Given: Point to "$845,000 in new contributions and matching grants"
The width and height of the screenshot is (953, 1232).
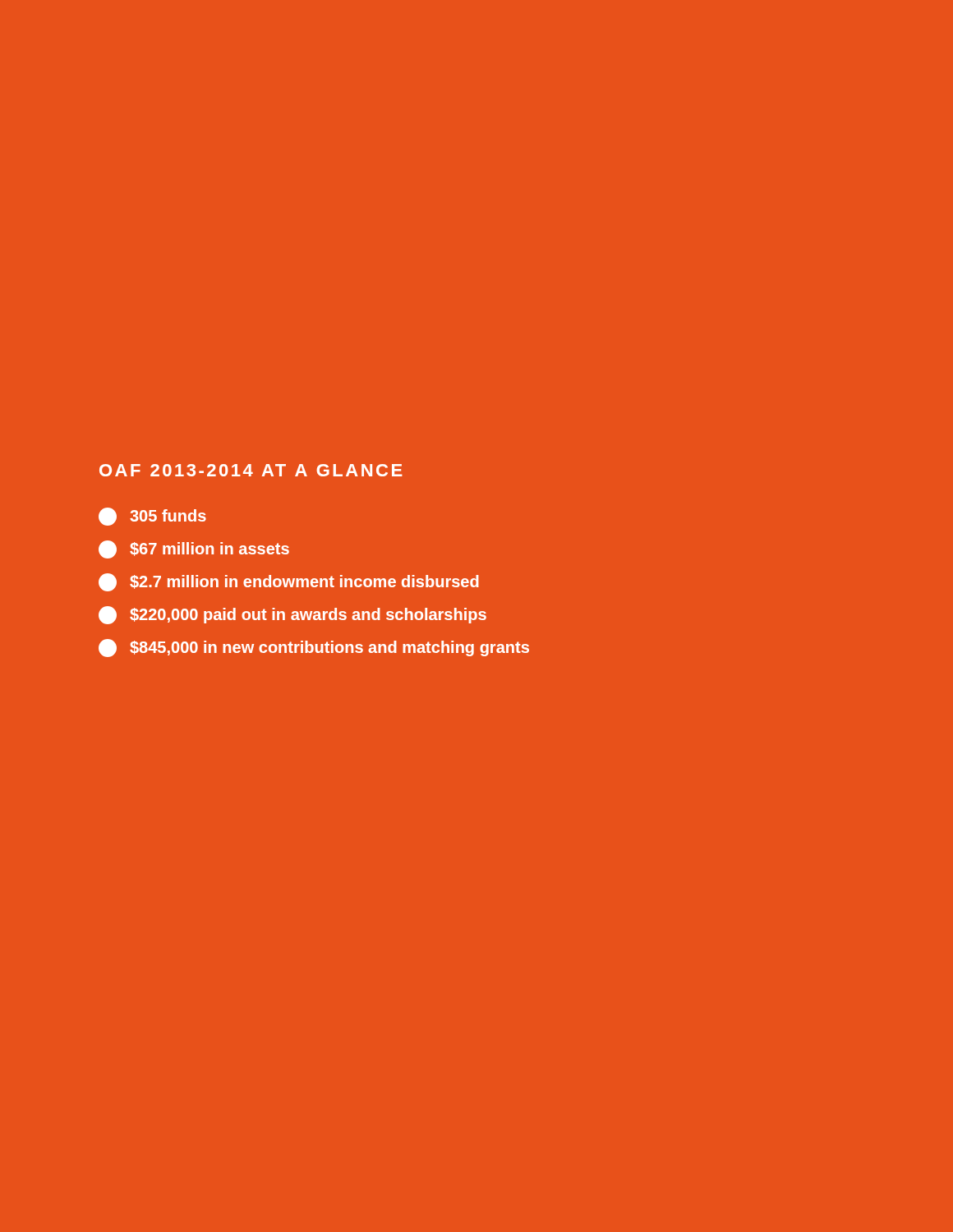Looking at the screenshot, I should tap(314, 647).
